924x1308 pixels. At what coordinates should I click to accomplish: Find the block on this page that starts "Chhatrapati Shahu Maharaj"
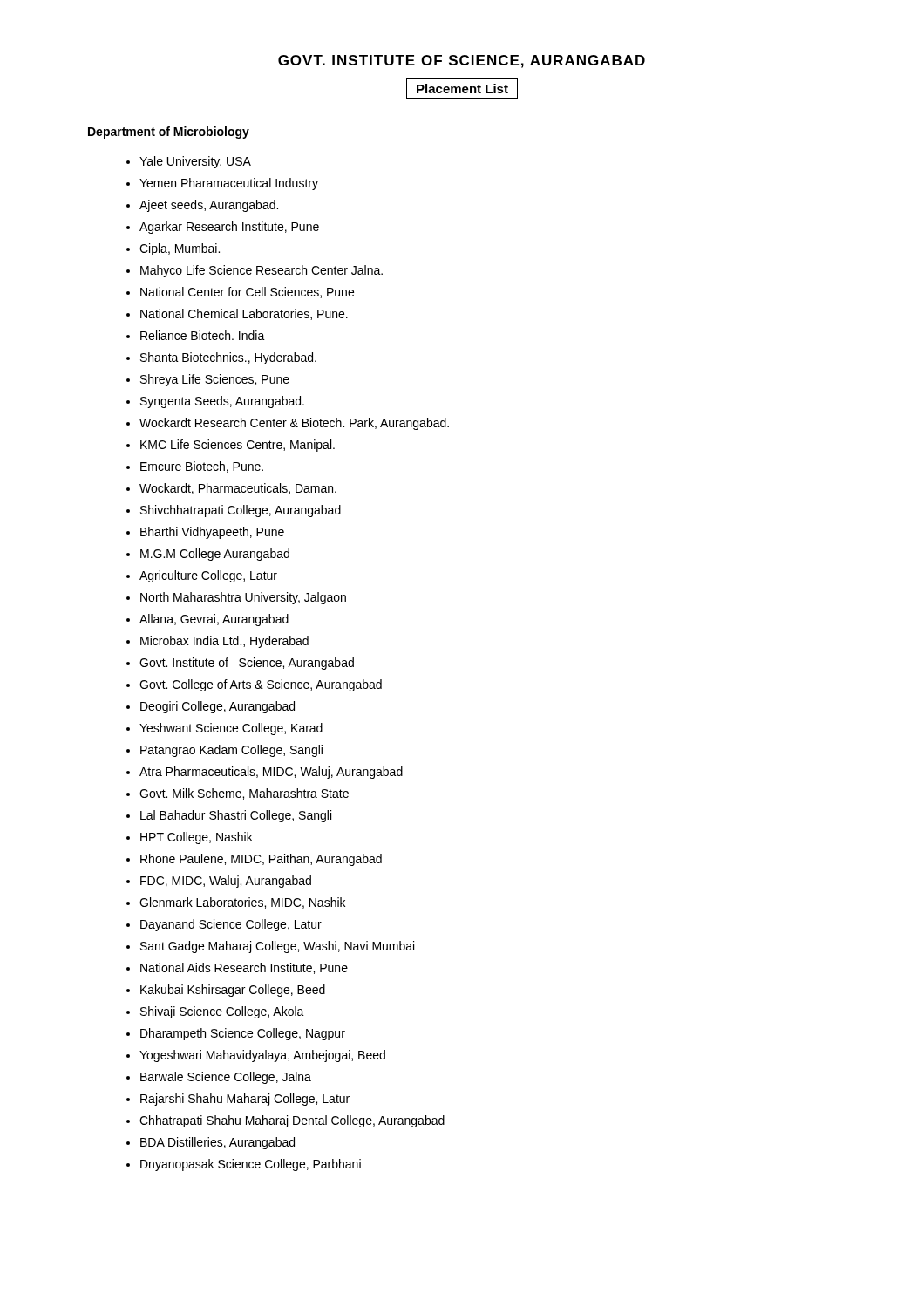tap(292, 1120)
